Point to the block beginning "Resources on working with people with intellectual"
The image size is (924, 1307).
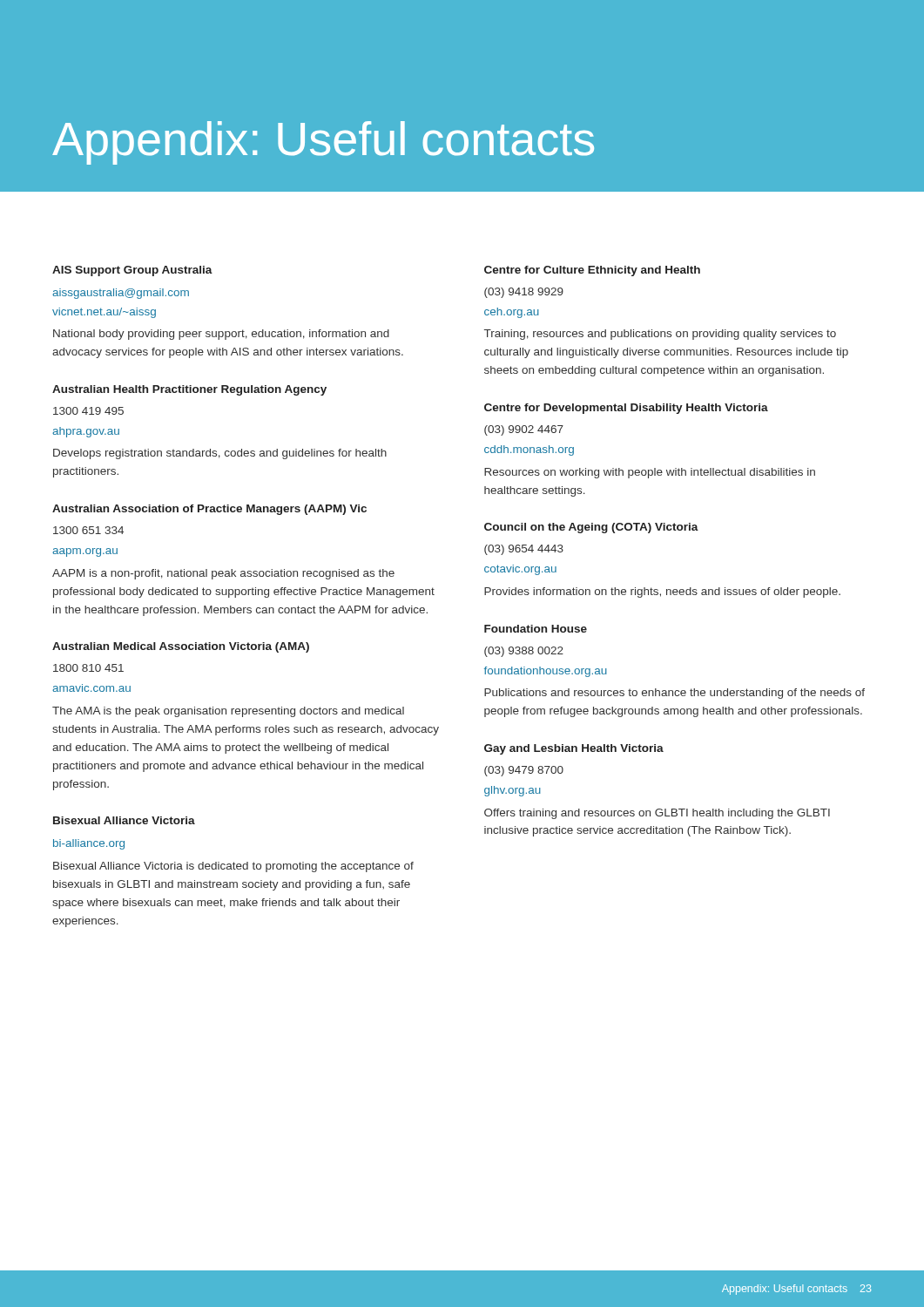click(650, 481)
